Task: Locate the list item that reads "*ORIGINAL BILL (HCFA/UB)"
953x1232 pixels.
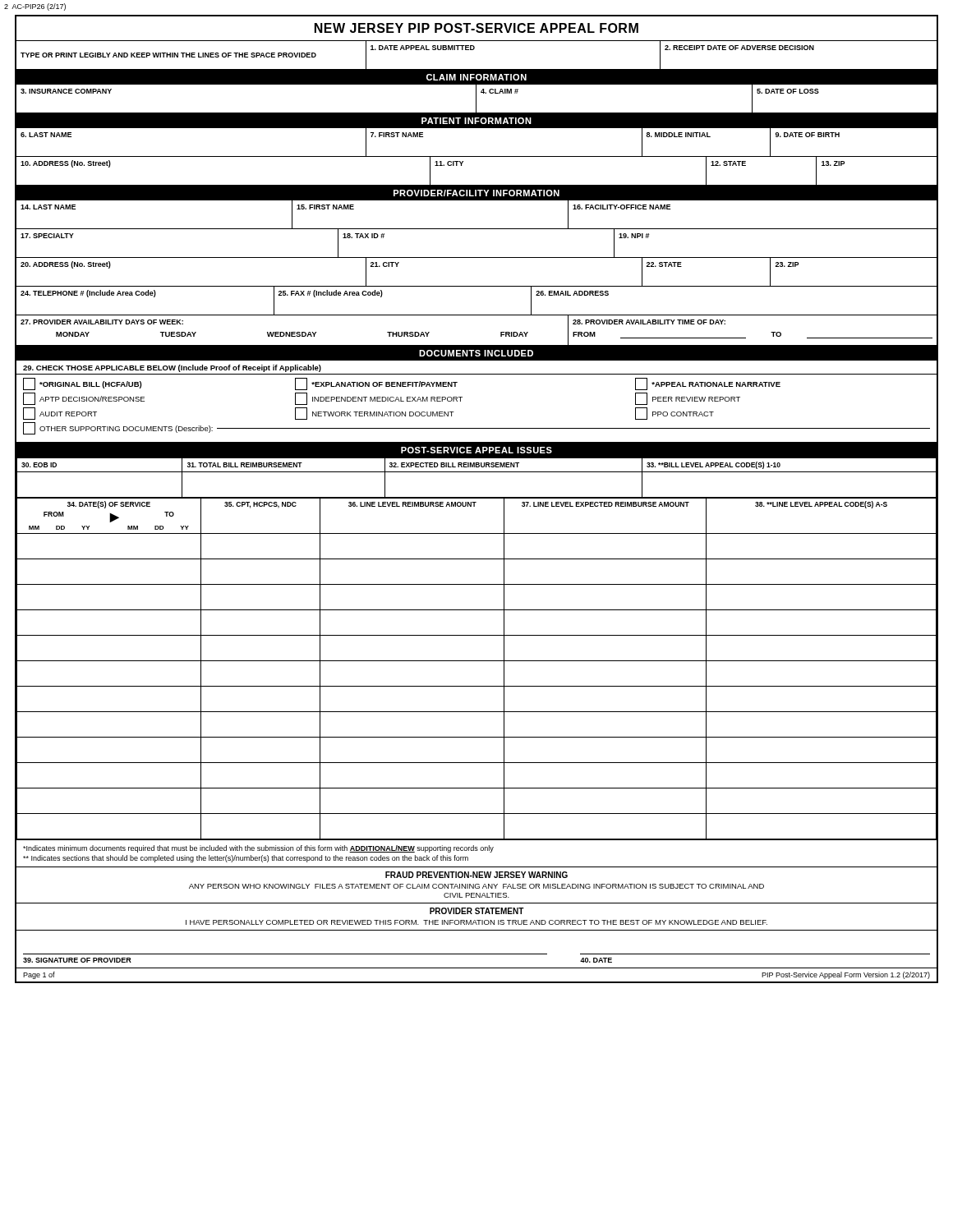Action: 91,384
